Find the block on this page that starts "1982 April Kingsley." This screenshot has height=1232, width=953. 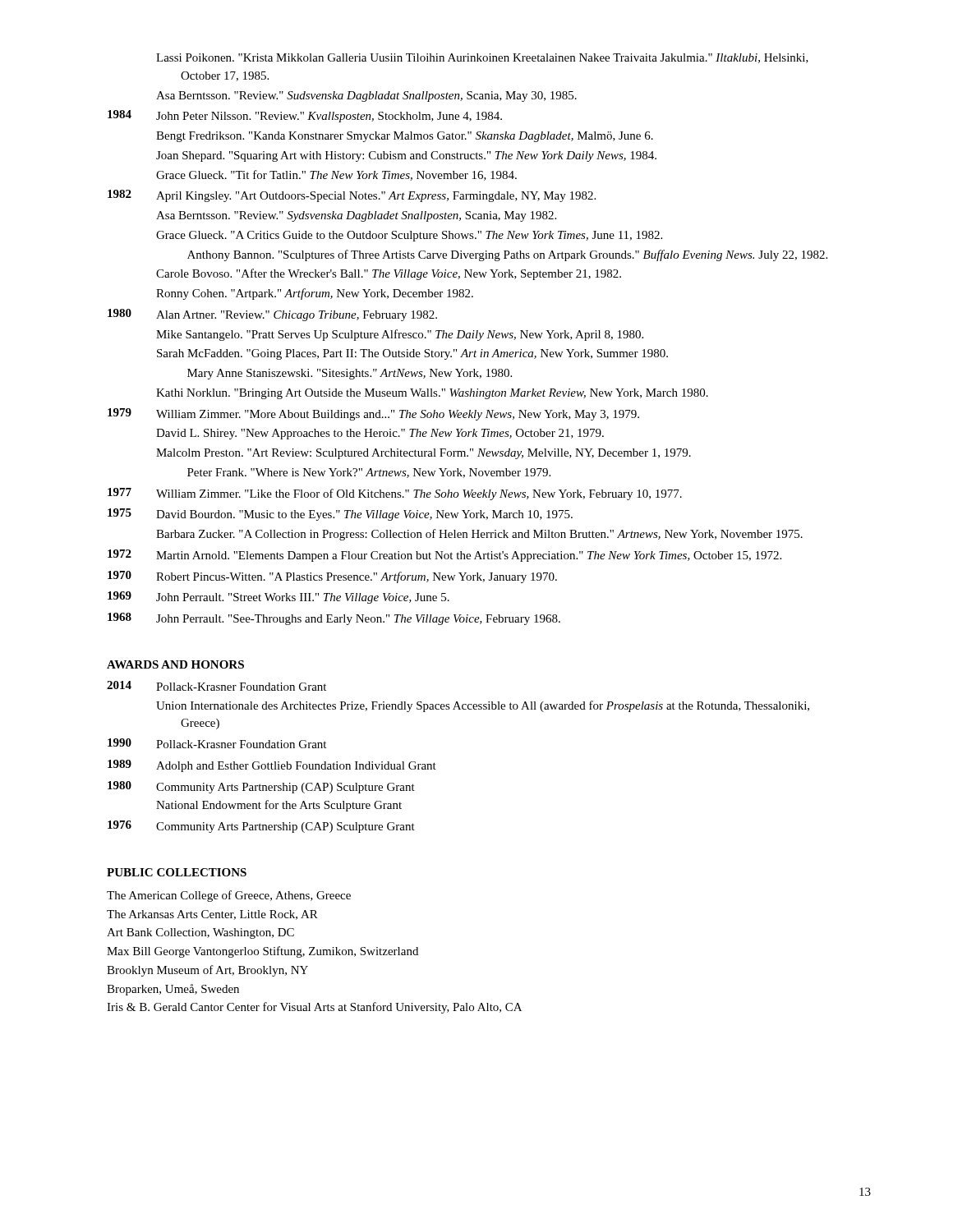pos(476,246)
